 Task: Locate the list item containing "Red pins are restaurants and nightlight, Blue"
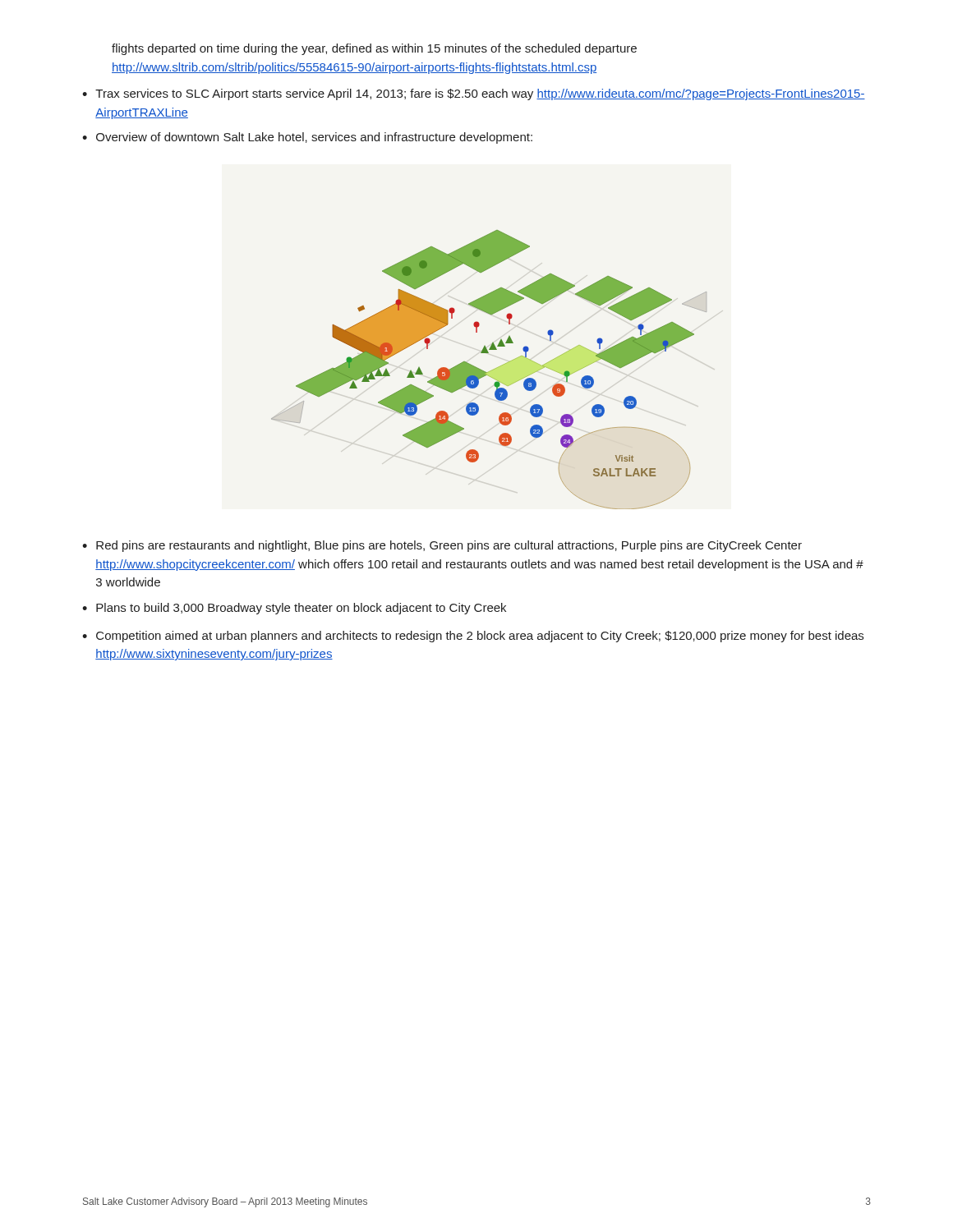click(483, 564)
